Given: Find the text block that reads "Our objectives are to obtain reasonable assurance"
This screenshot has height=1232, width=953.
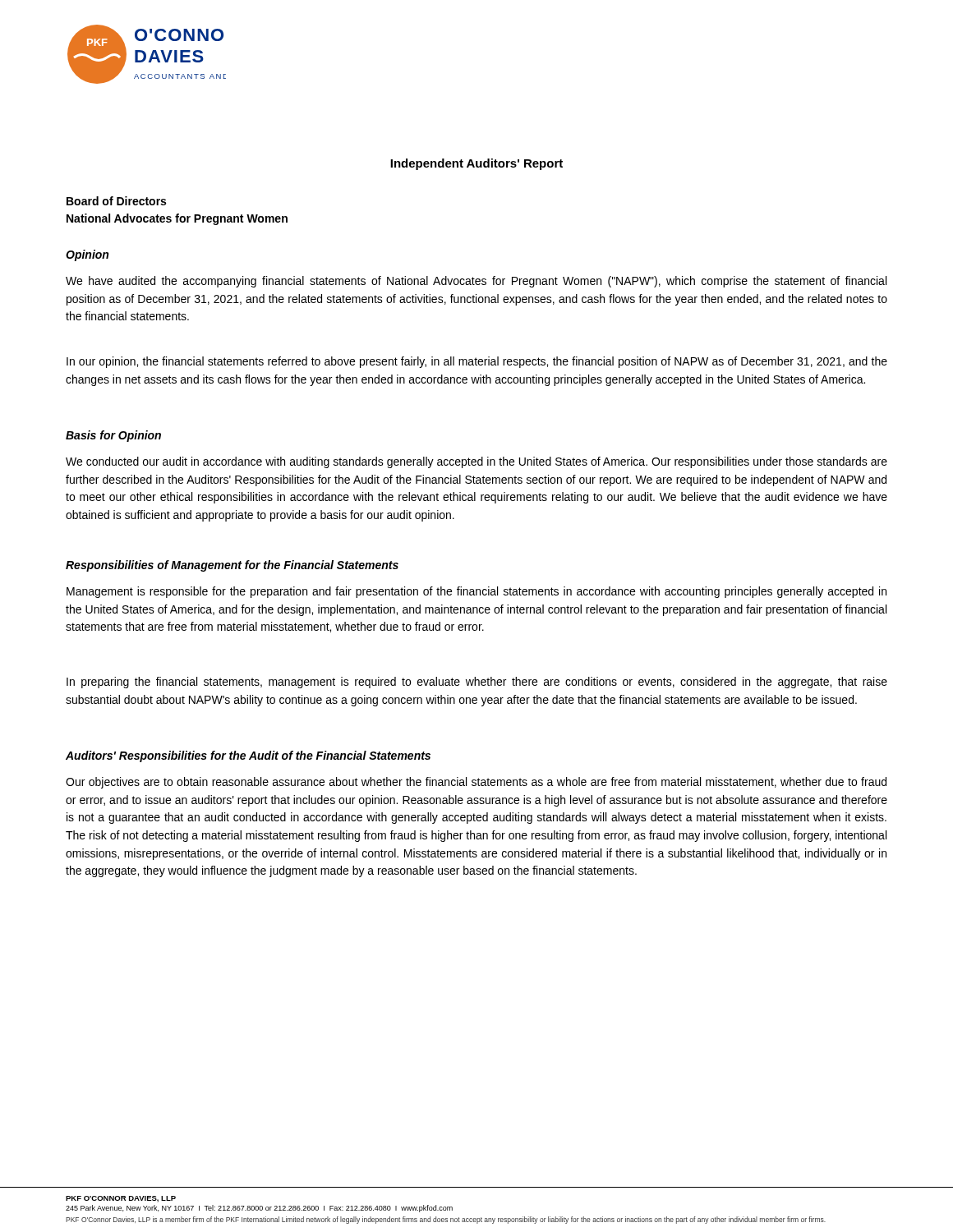Looking at the screenshot, I should point(476,826).
